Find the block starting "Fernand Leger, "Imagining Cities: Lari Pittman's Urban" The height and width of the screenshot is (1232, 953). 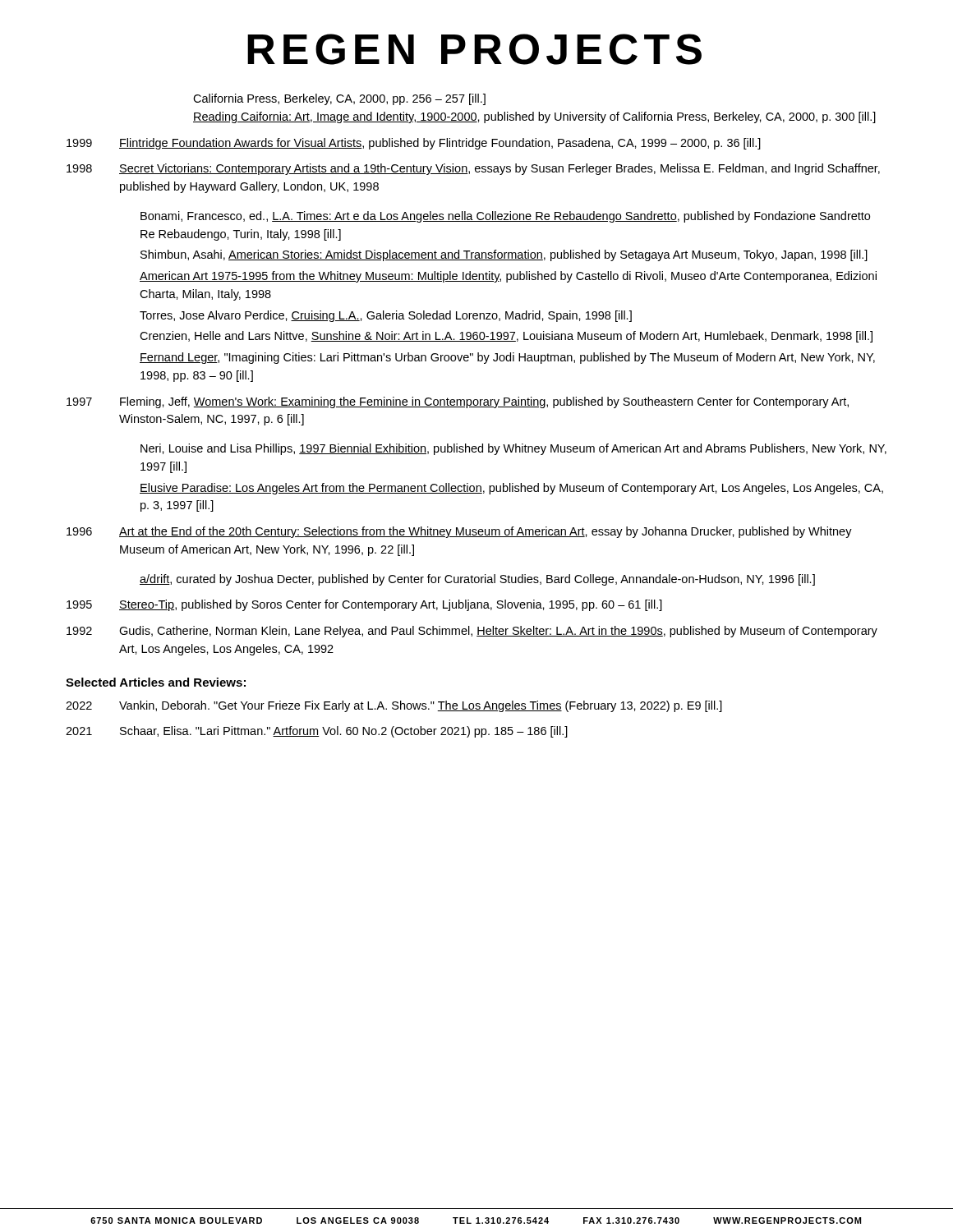[508, 366]
